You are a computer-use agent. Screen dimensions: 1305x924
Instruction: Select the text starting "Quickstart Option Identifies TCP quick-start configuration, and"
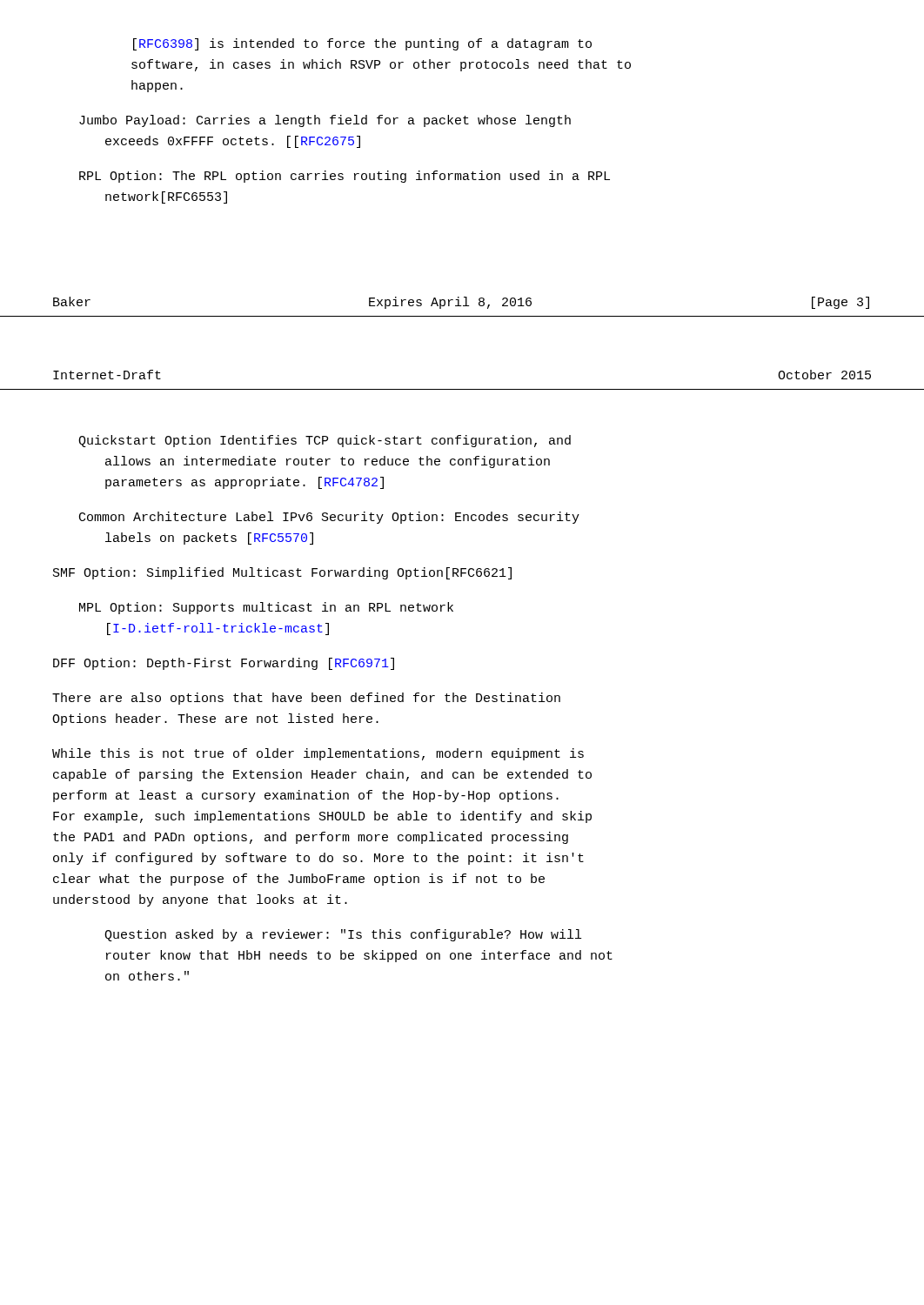325,462
